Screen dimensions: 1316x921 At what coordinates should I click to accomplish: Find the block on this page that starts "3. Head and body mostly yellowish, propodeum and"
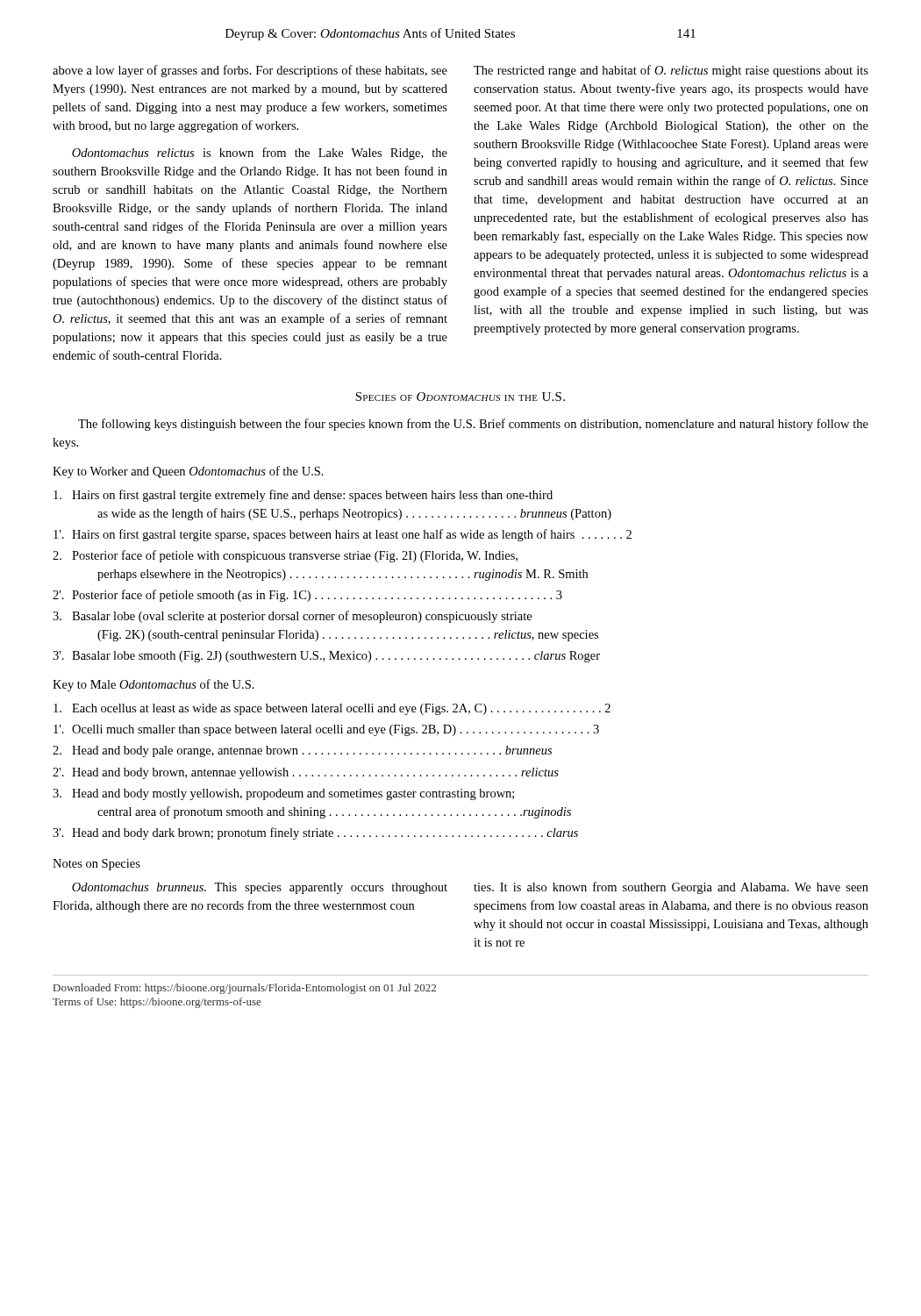pyautogui.click(x=460, y=802)
